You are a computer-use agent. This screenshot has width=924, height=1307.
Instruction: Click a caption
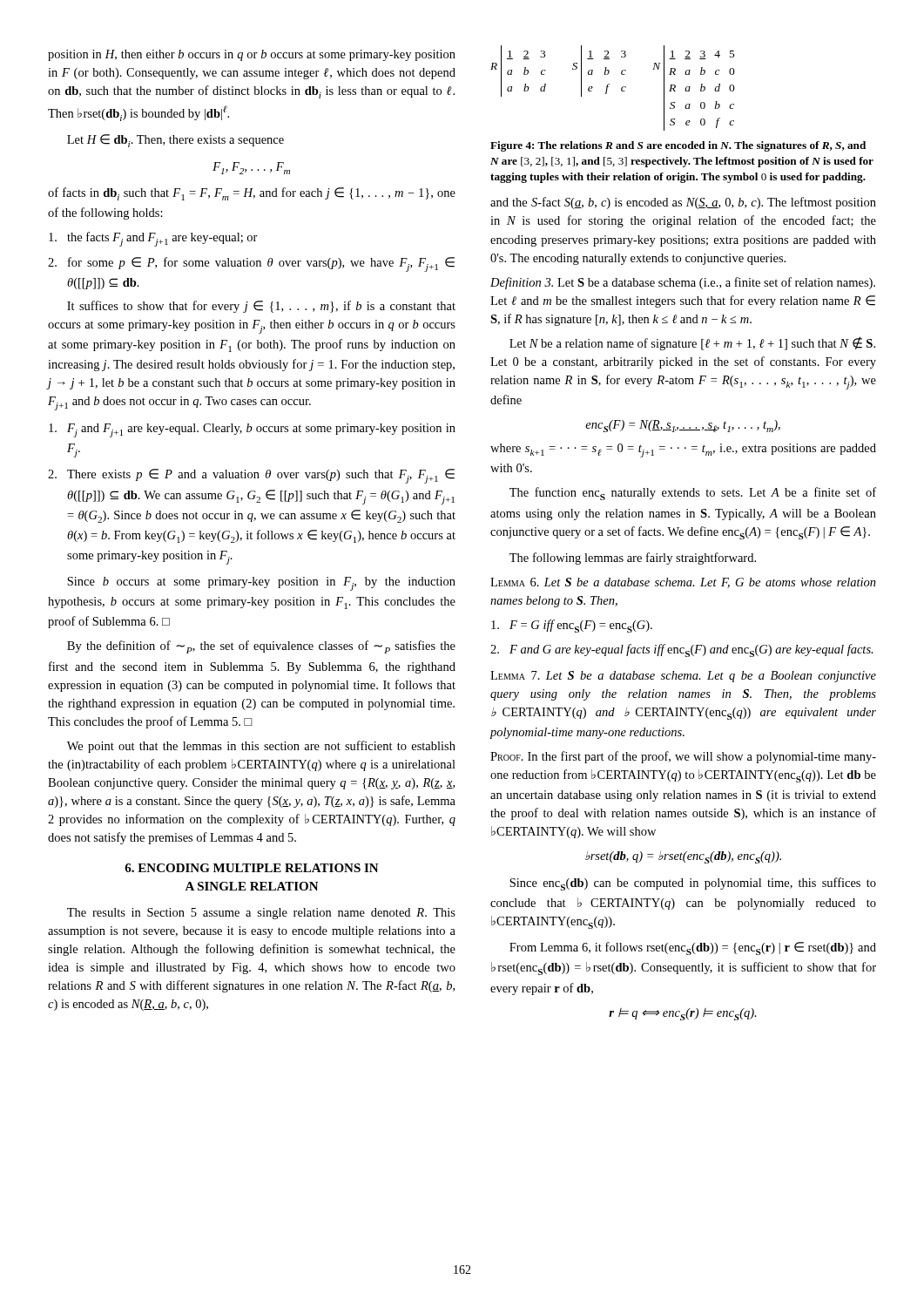point(682,161)
